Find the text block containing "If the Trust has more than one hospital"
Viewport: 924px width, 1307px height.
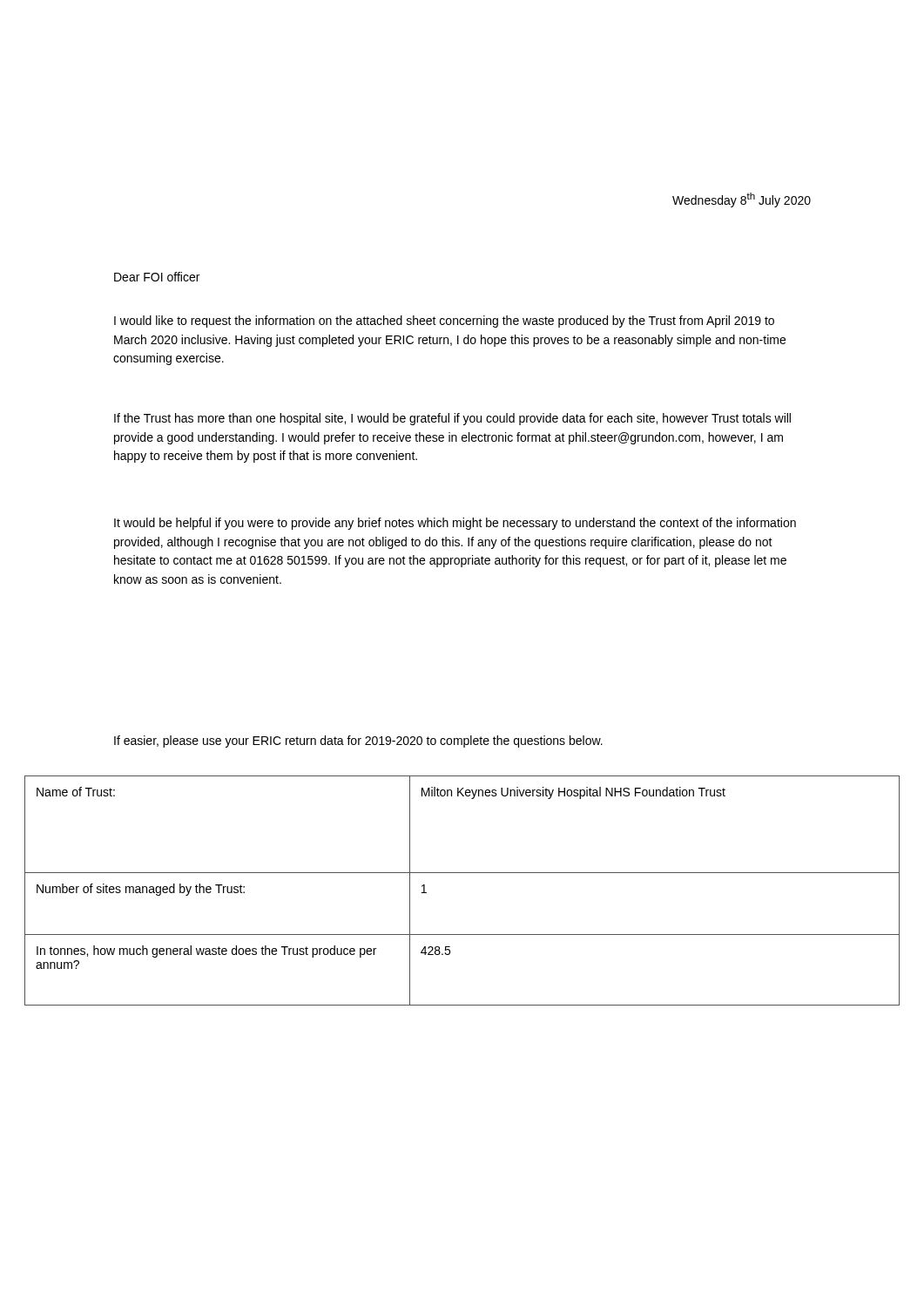click(x=452, y=437)
